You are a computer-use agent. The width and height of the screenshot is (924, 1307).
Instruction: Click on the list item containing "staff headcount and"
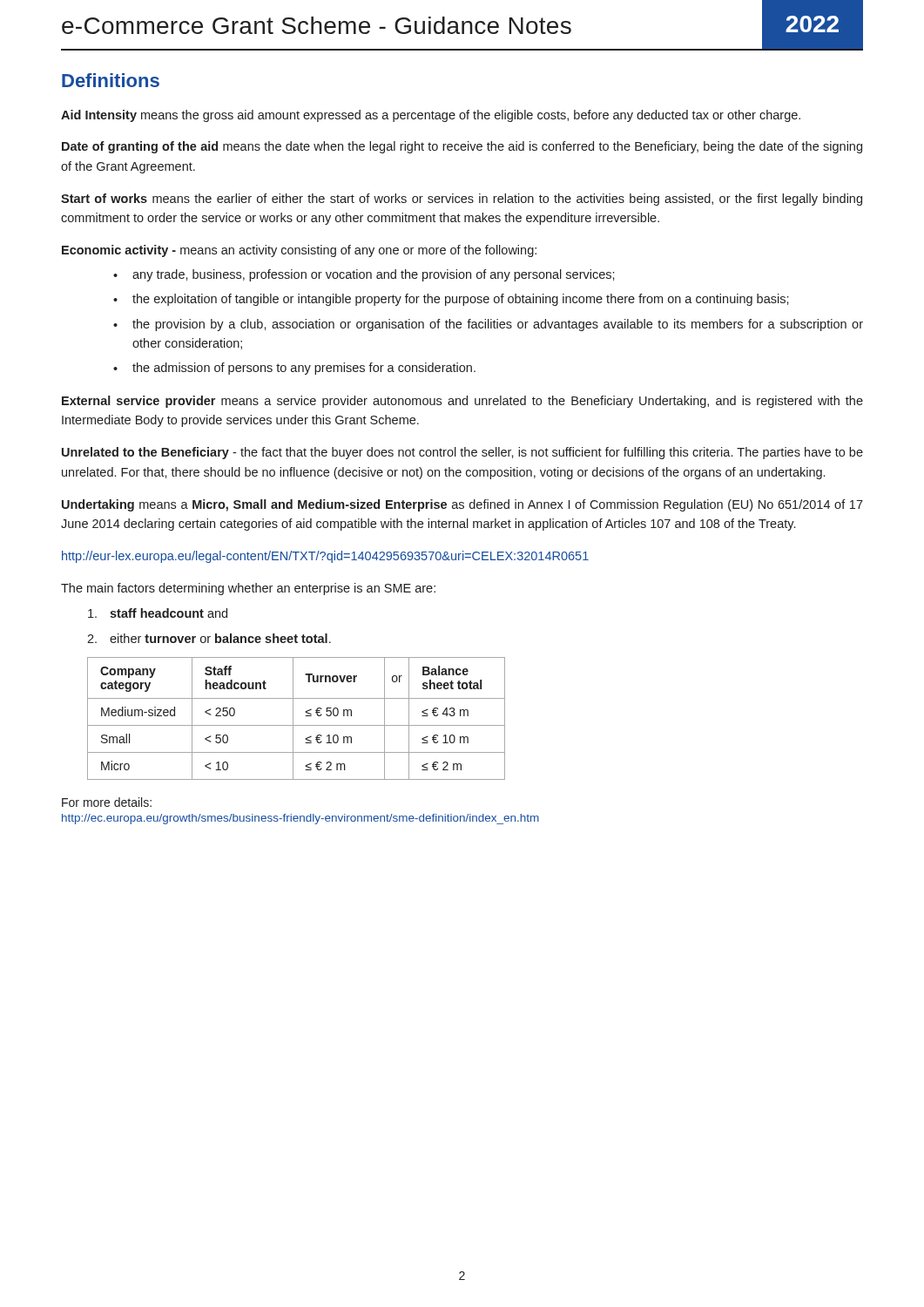coord(158,613)
